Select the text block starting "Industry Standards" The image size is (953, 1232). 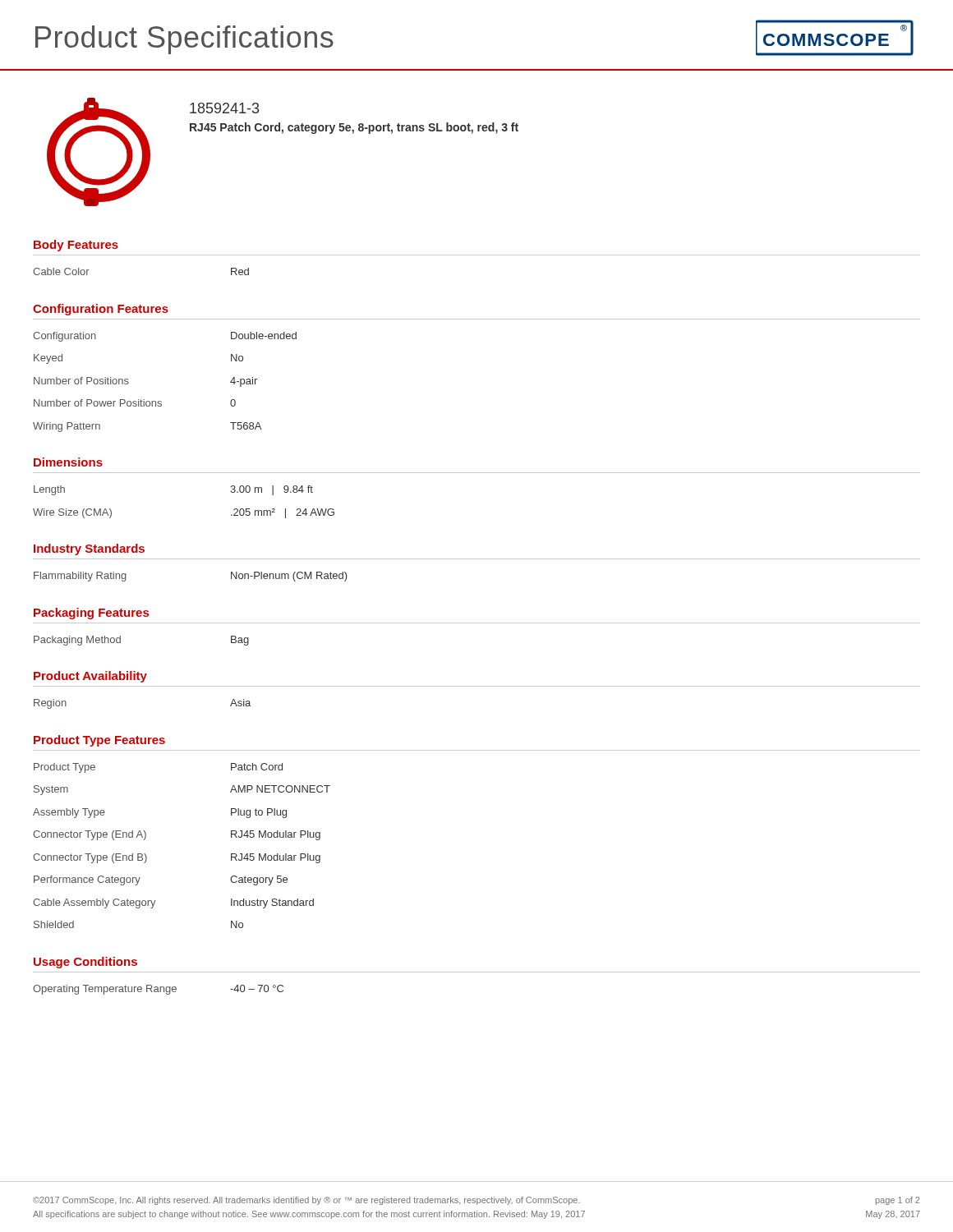click(89, 548)
